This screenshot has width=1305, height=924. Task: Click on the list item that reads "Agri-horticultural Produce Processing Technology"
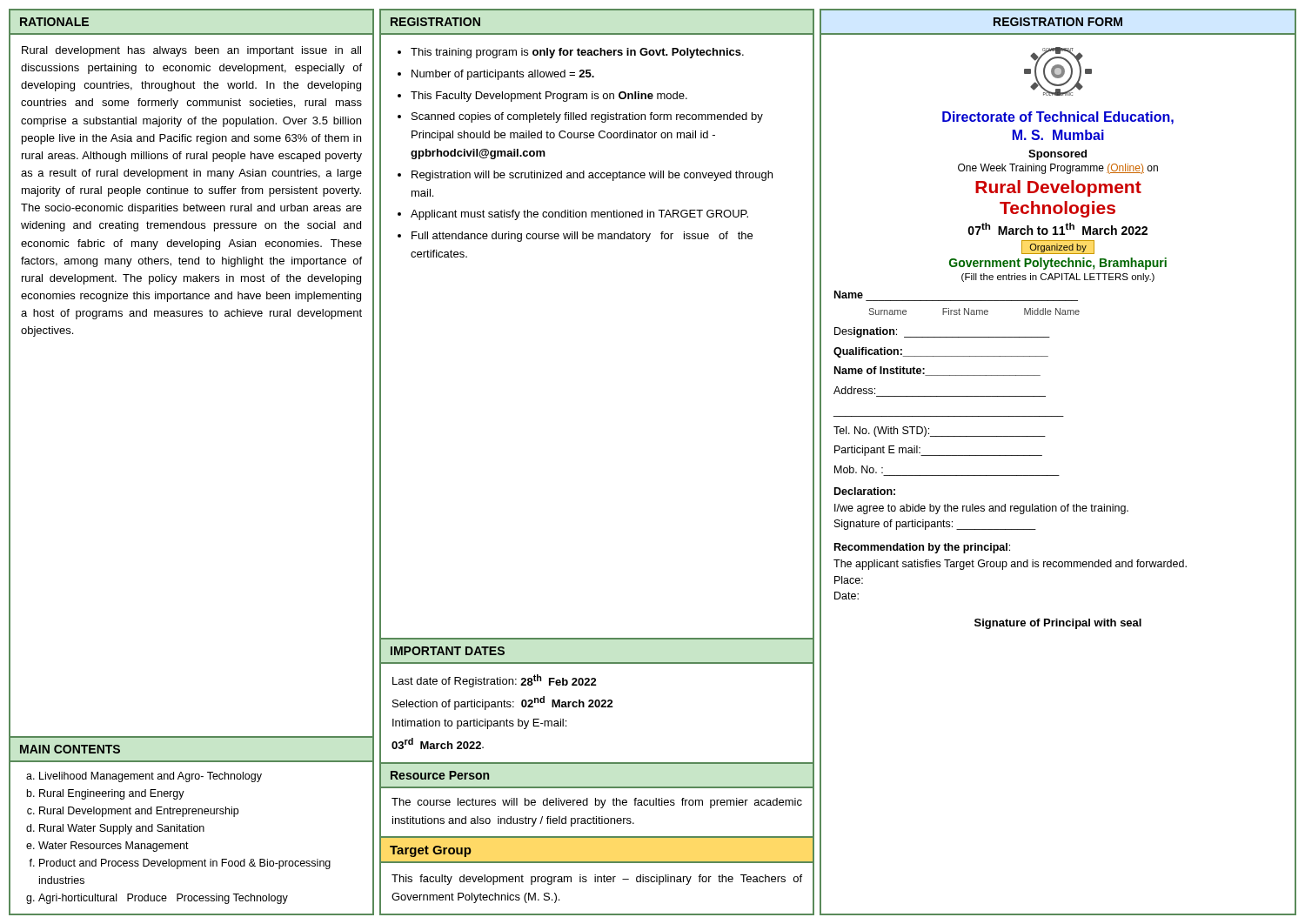(163, 898)
